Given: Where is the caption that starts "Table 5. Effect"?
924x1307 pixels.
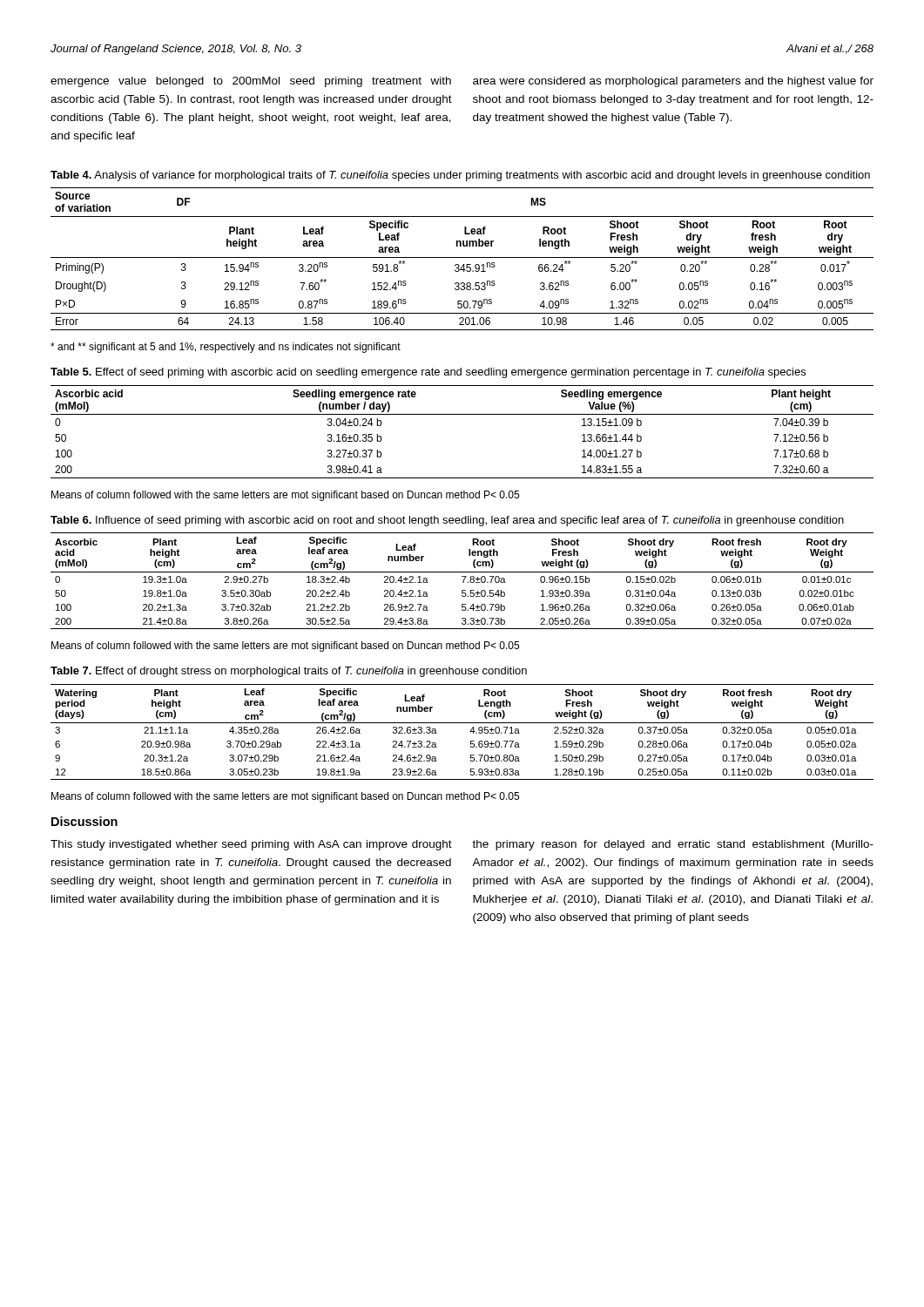Looking at the screenshot, I should click(x=428, y=372).
